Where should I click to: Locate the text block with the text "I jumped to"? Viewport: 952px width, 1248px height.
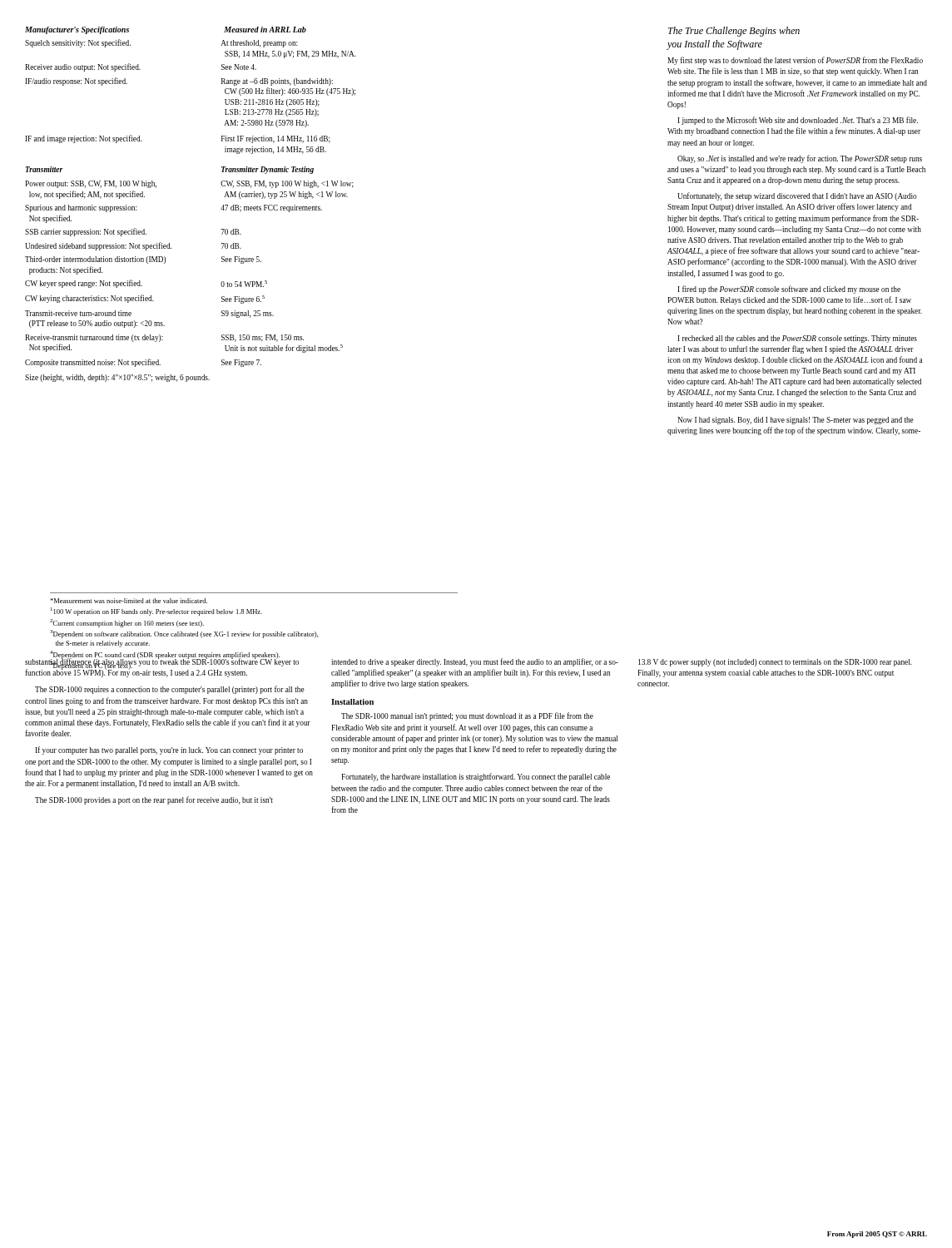(x=794, y=132)
